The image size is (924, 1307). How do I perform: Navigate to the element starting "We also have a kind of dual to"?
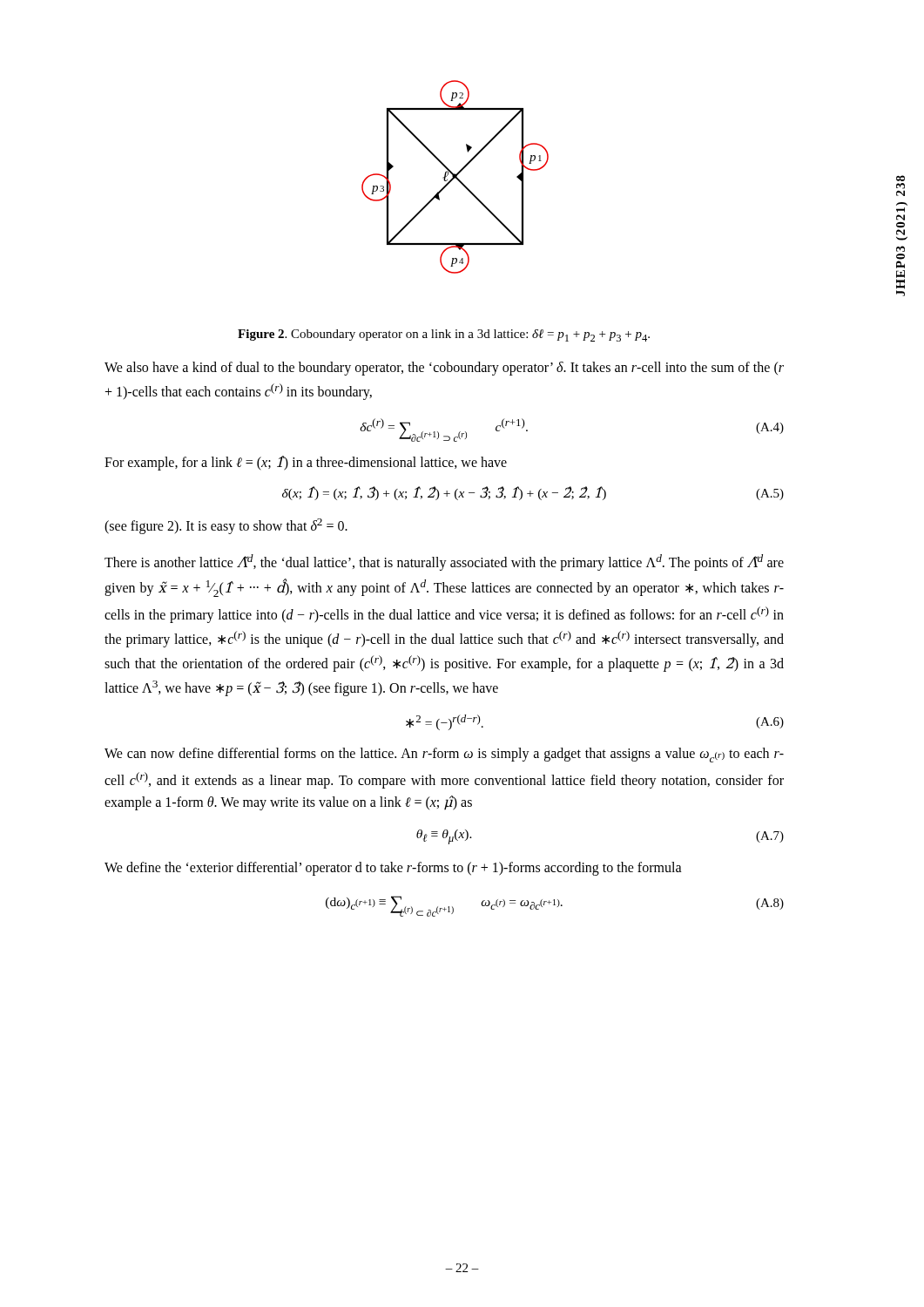(x=444, y=379)
